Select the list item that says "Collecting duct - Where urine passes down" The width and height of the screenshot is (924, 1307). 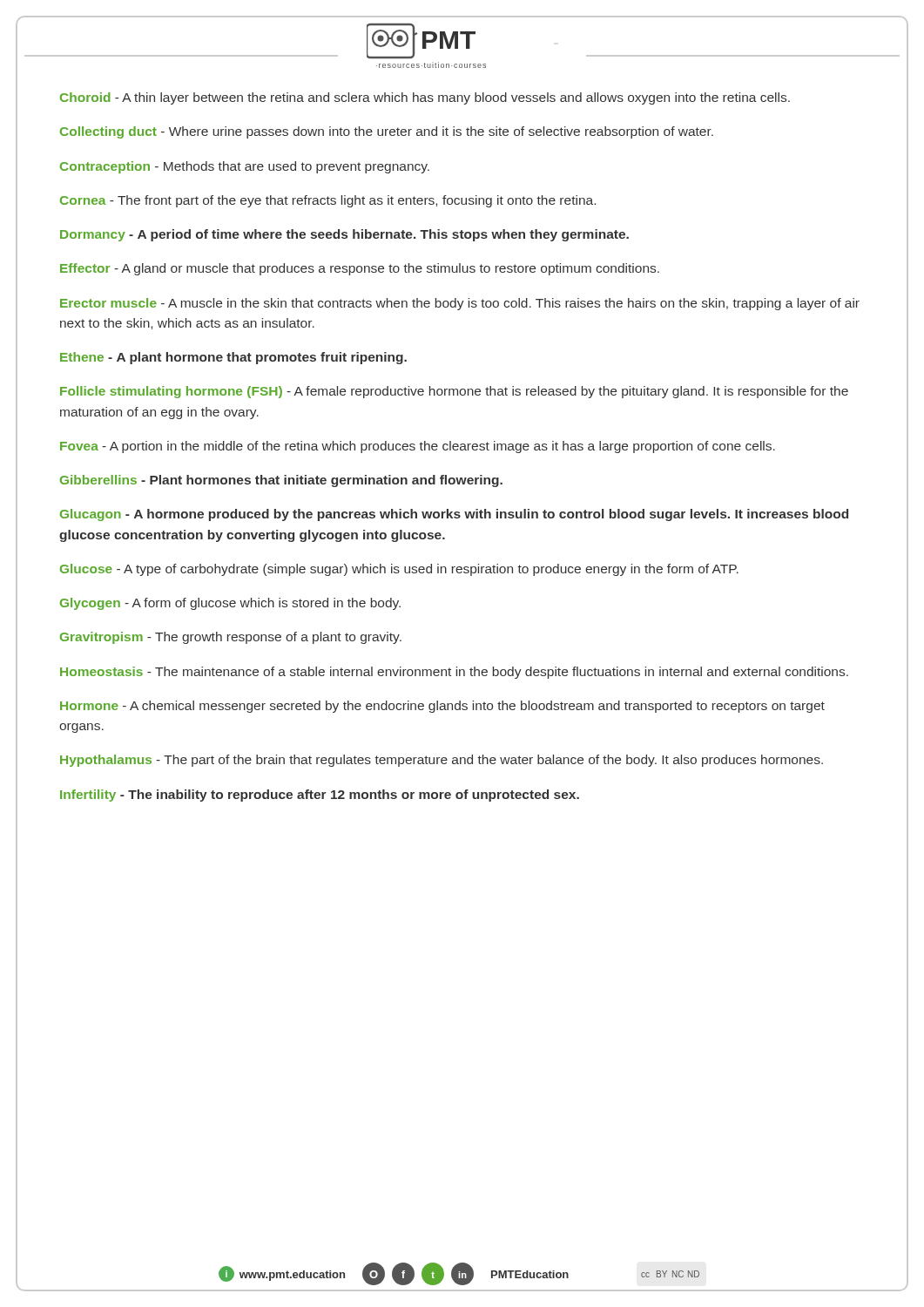tap(387, 131)
